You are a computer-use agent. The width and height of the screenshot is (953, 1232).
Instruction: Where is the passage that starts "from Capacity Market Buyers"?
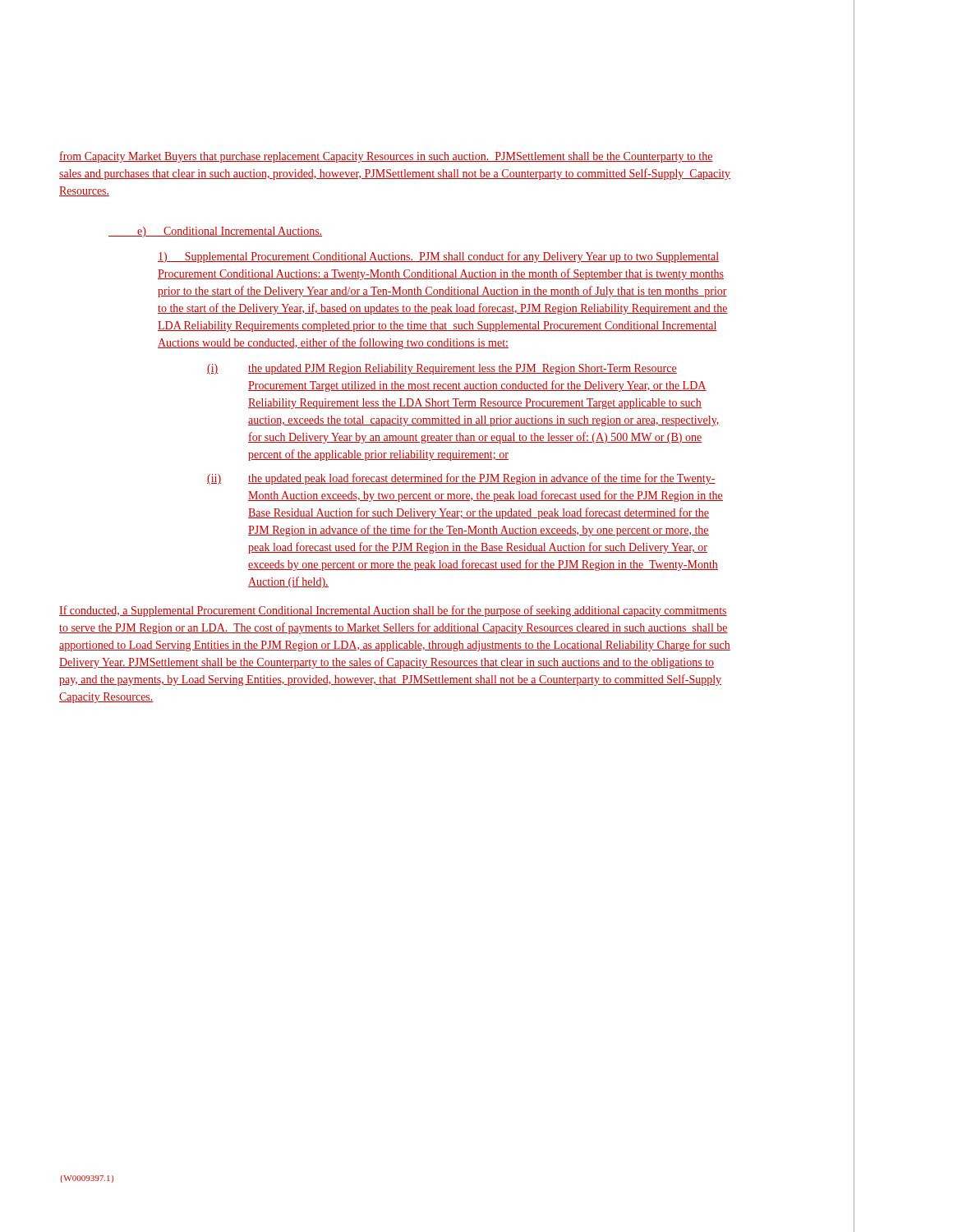point(395,174)
